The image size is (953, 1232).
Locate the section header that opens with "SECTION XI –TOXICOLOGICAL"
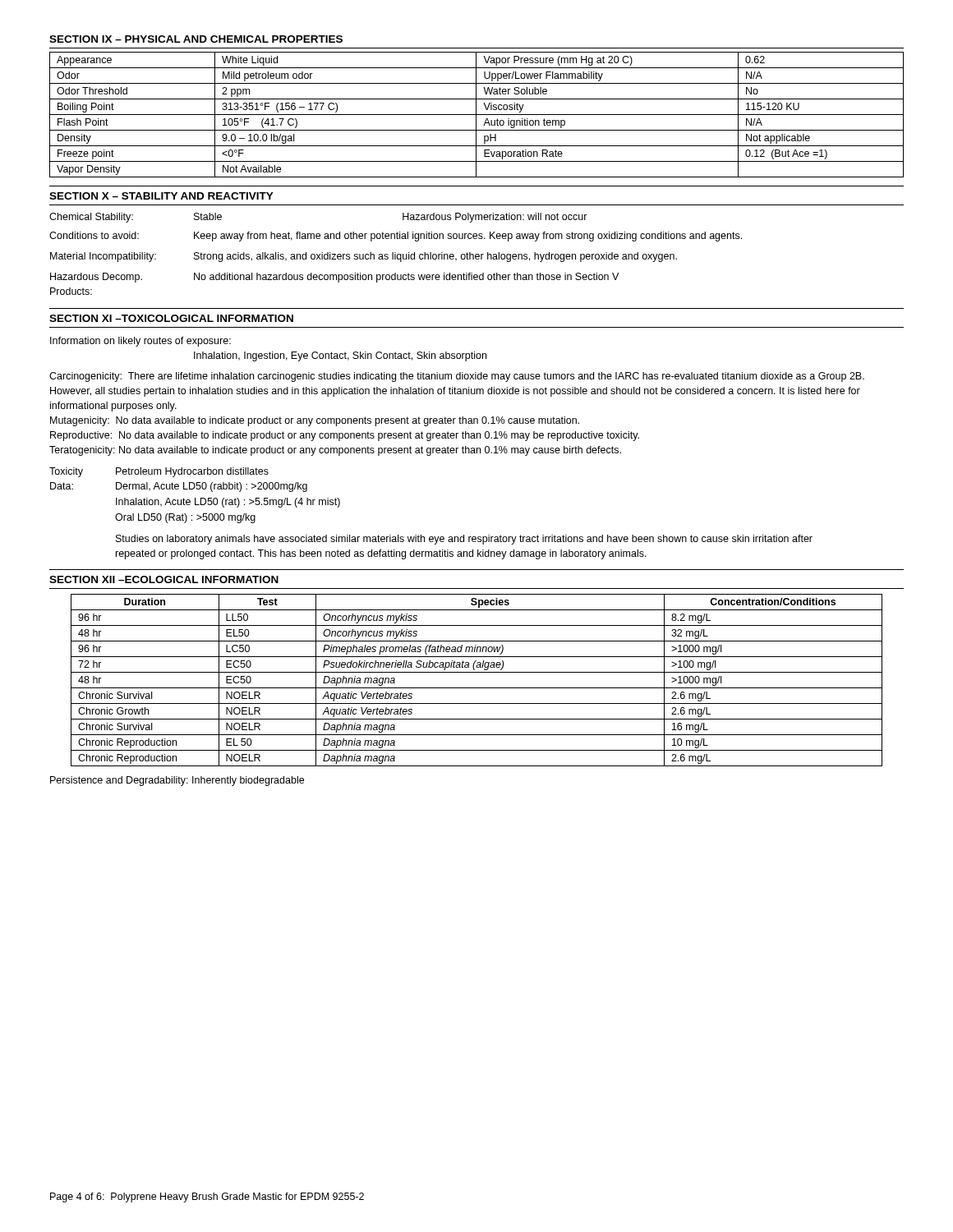(x=172, y=318)
